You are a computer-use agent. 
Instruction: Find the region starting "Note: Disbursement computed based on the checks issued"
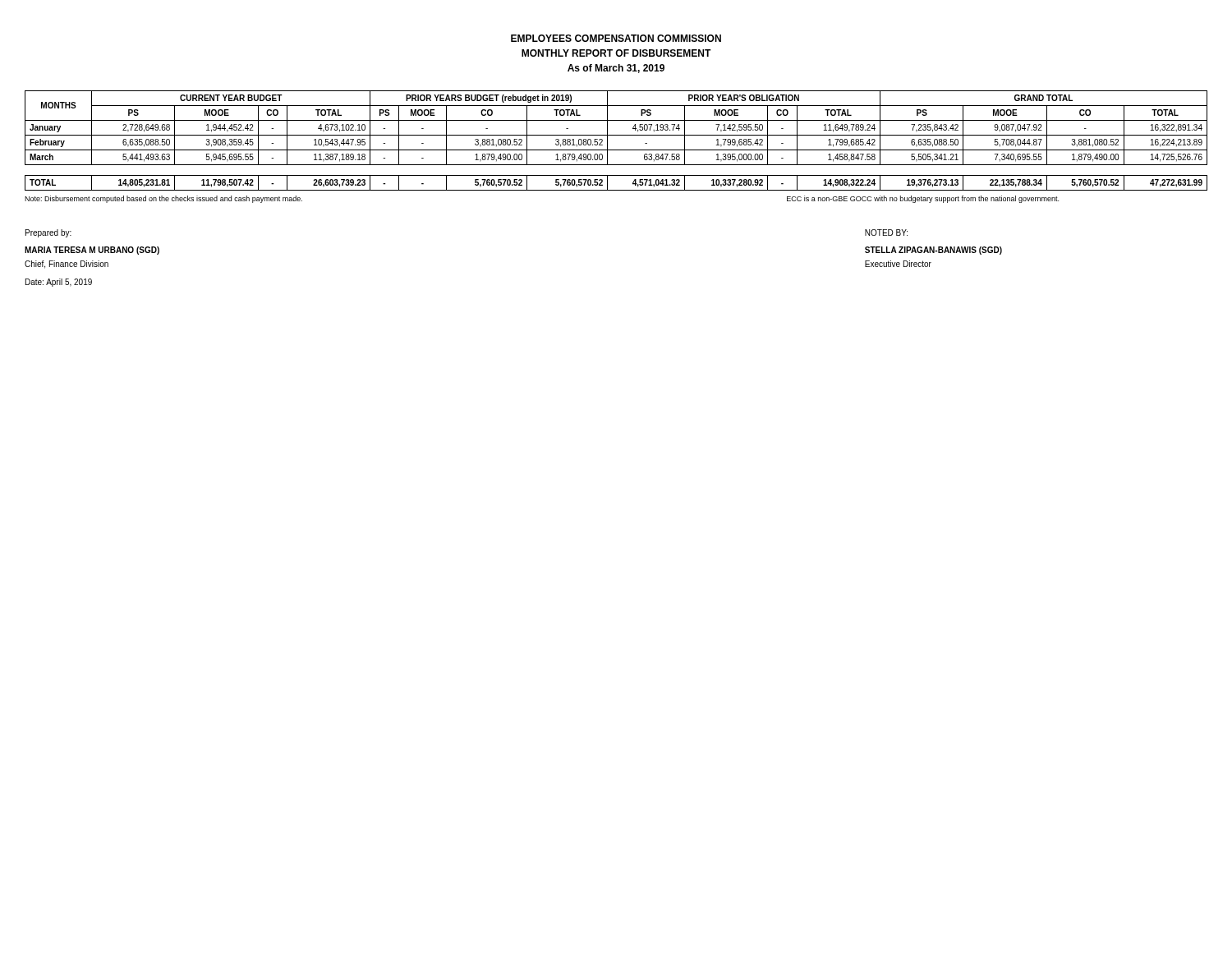click(164, 199)
